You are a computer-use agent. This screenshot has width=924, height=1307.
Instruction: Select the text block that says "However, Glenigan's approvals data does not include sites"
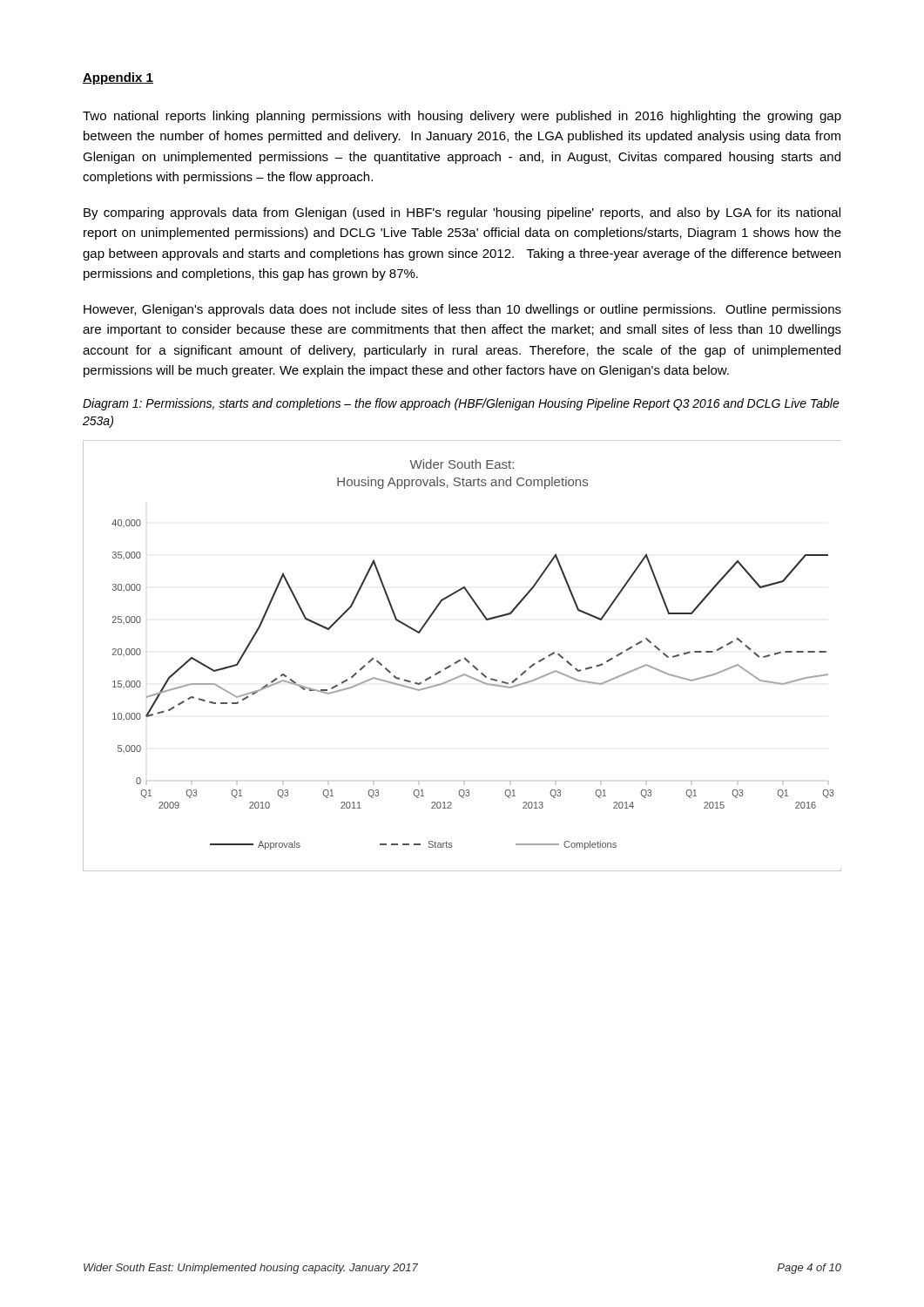(x=462, y=339)
